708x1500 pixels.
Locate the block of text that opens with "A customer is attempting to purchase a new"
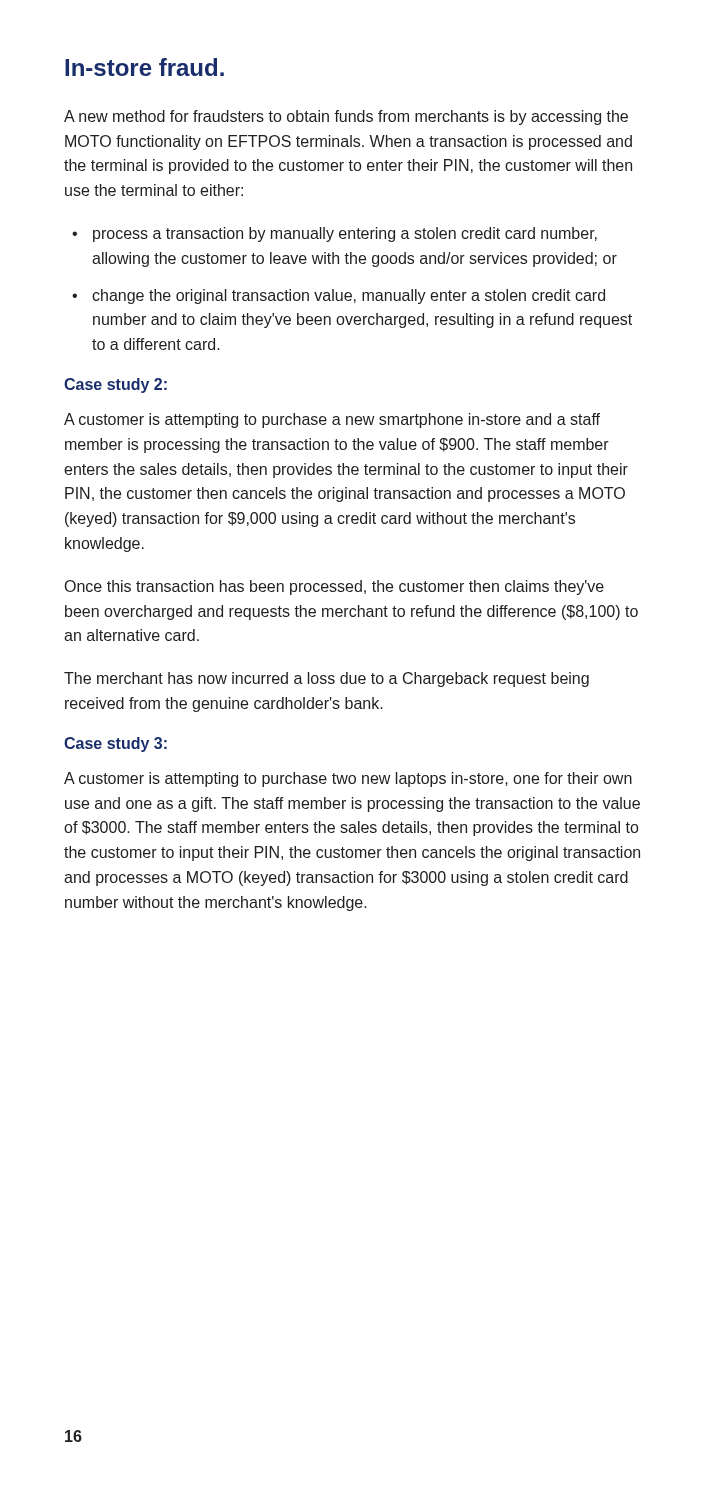pos(346,482)
